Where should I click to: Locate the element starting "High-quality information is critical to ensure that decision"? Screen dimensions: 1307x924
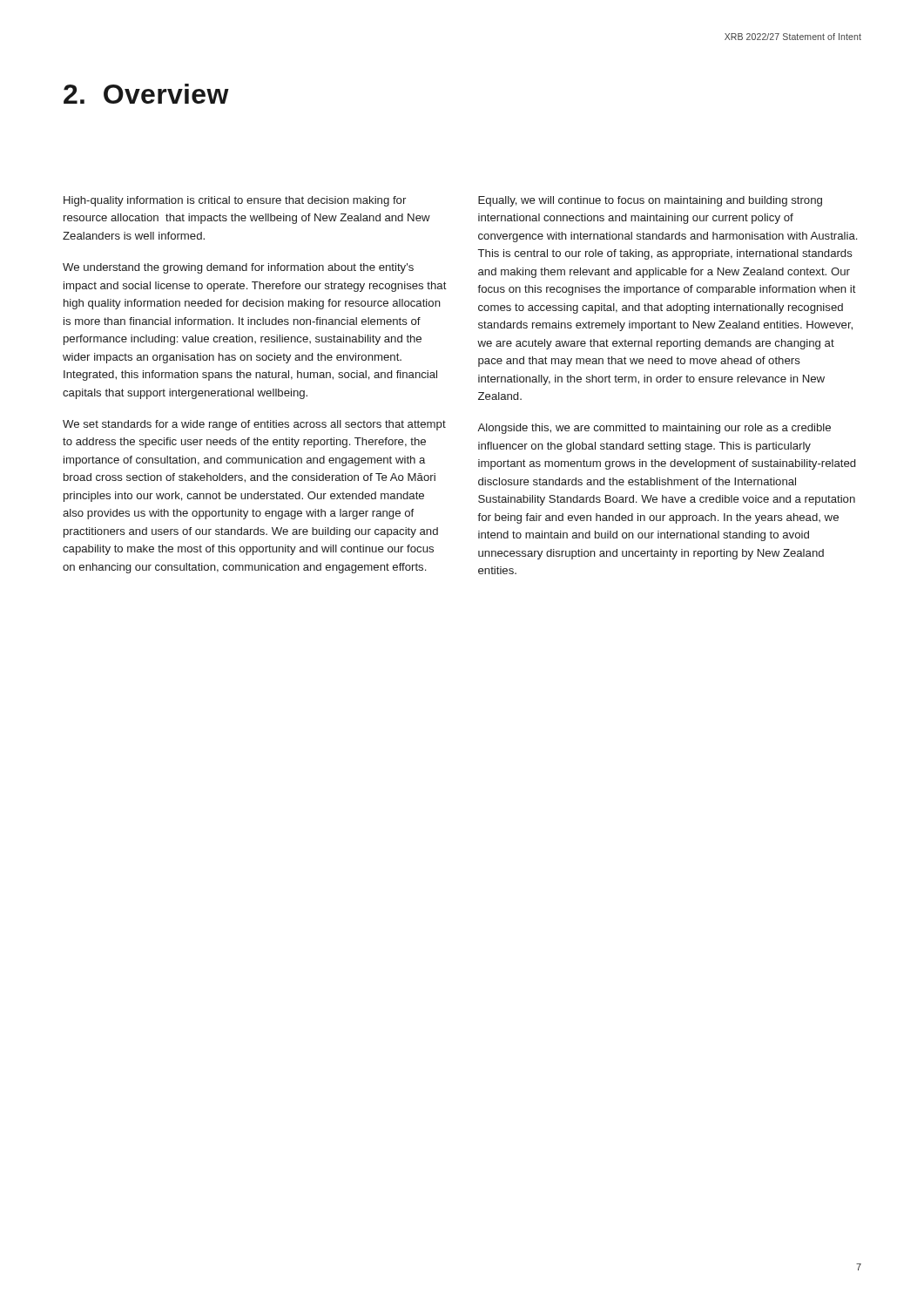pyautogui.click(x=255, y=384)
